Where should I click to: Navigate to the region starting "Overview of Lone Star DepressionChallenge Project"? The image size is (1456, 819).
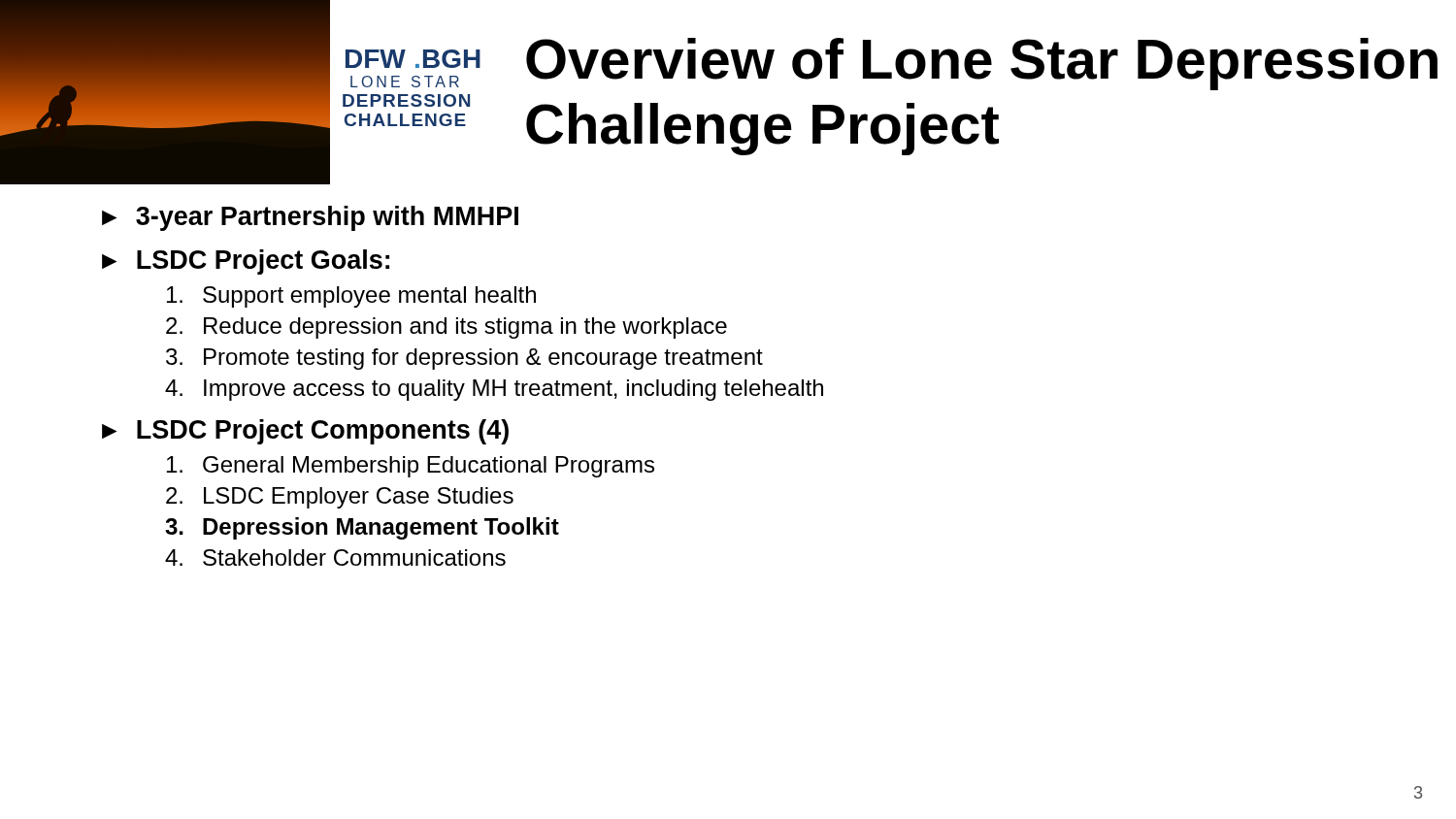(x=990, y=92)
